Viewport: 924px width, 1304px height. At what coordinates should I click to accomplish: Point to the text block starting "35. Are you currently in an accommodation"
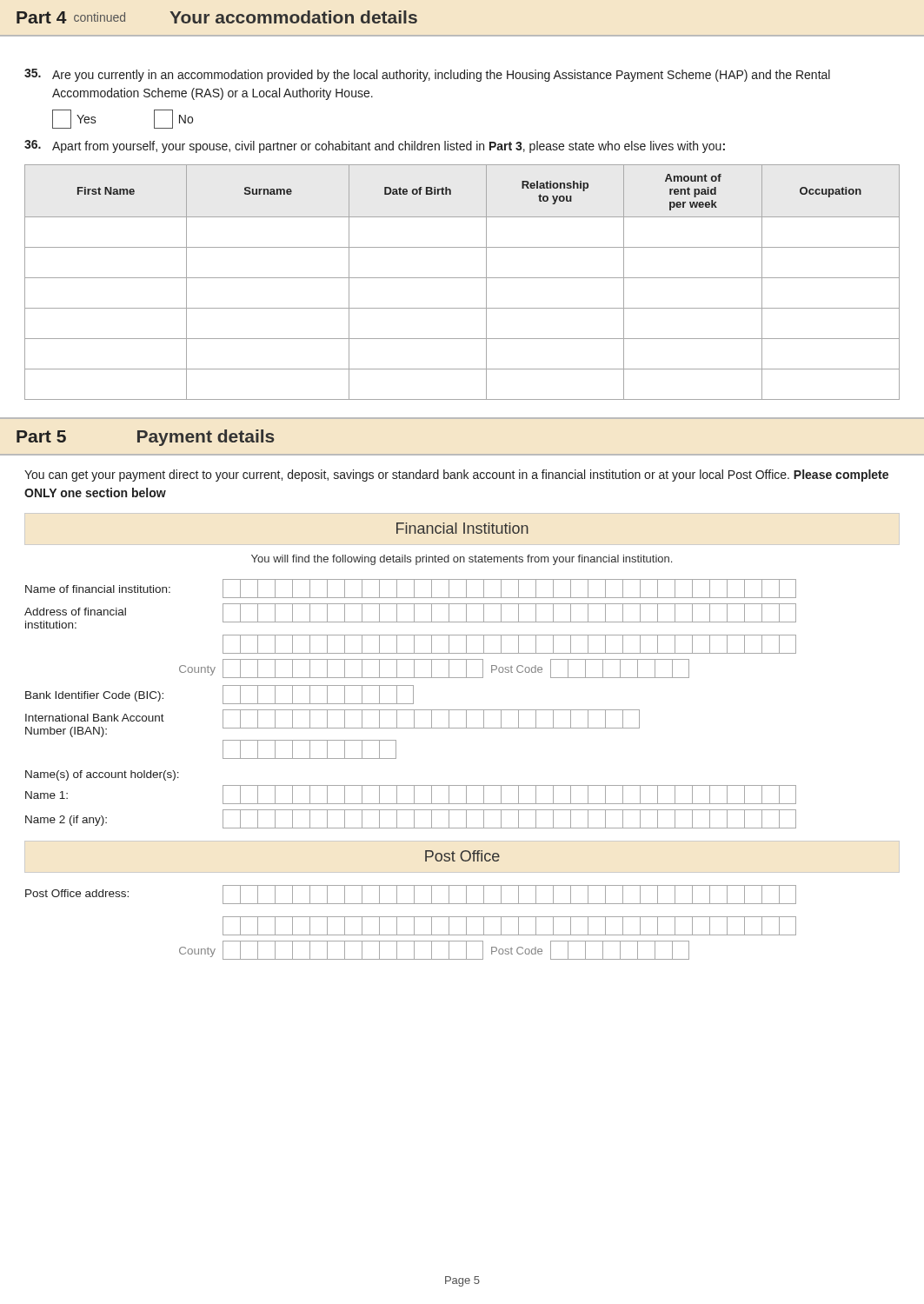(x=427, y=75)
